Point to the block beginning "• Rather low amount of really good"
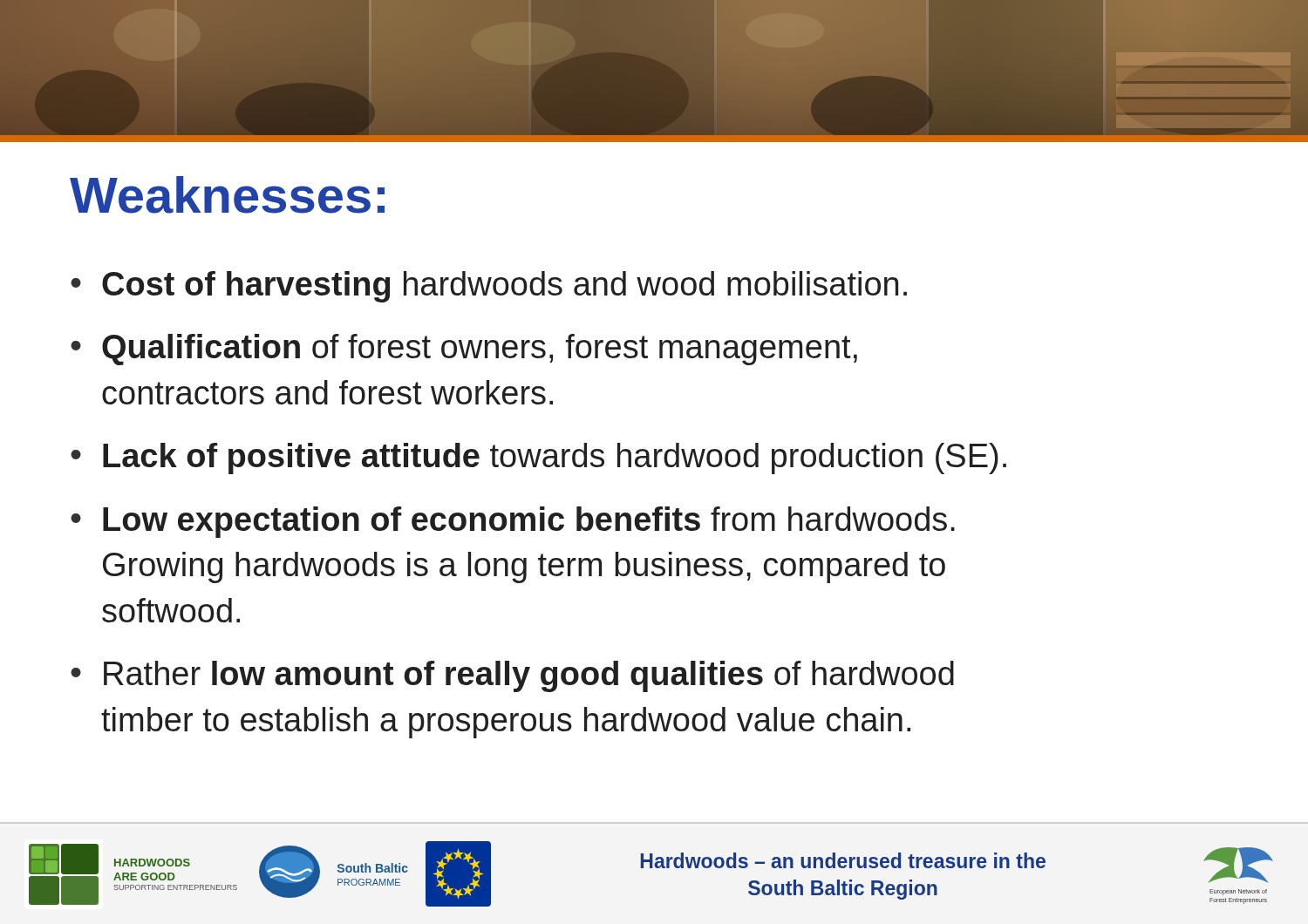Screen dimensions: 924x1308 pyautogui.click(x=513, y=697)
